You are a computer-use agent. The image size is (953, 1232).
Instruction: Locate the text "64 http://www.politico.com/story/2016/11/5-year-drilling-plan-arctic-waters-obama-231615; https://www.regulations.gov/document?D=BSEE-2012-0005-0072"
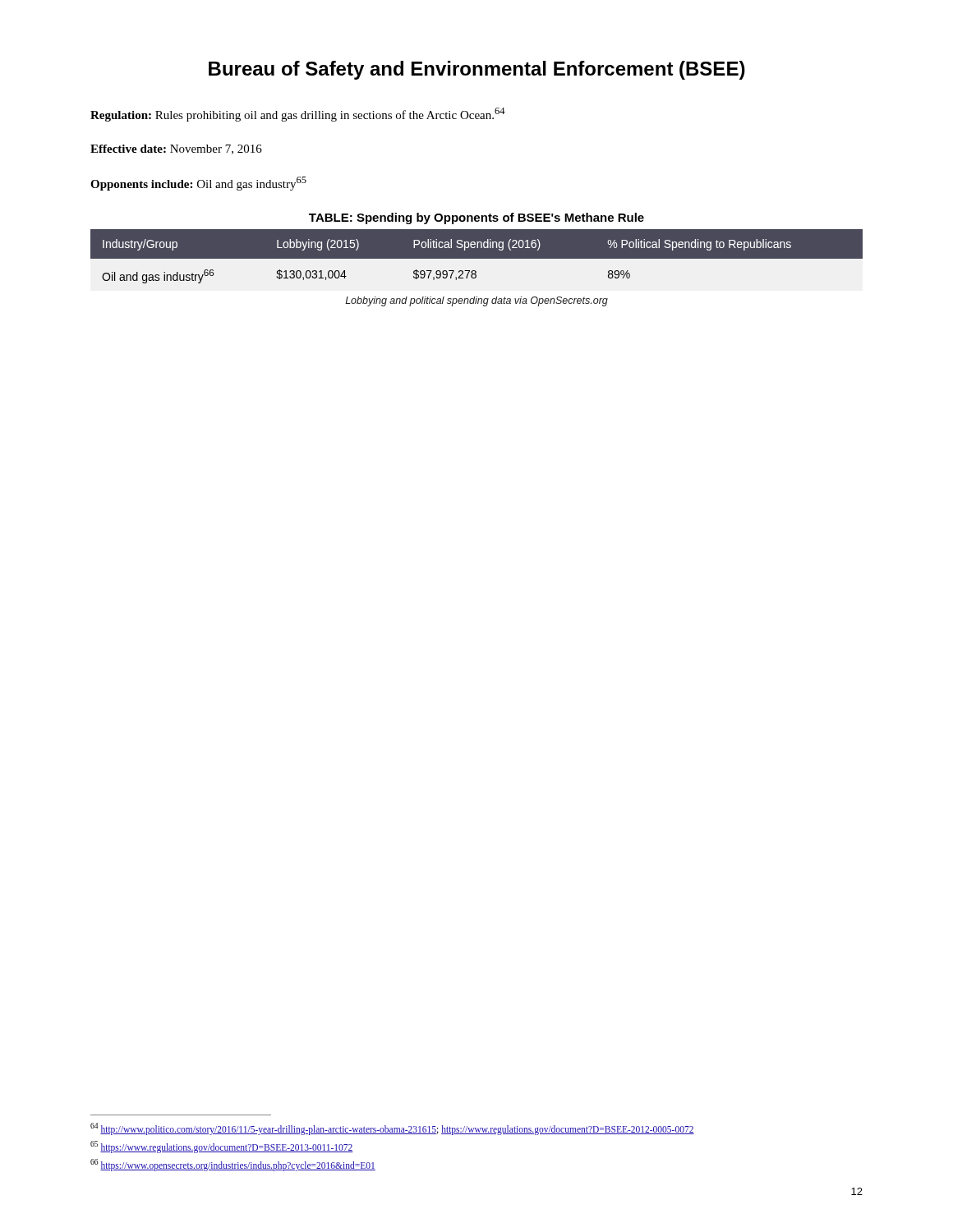392,1127
